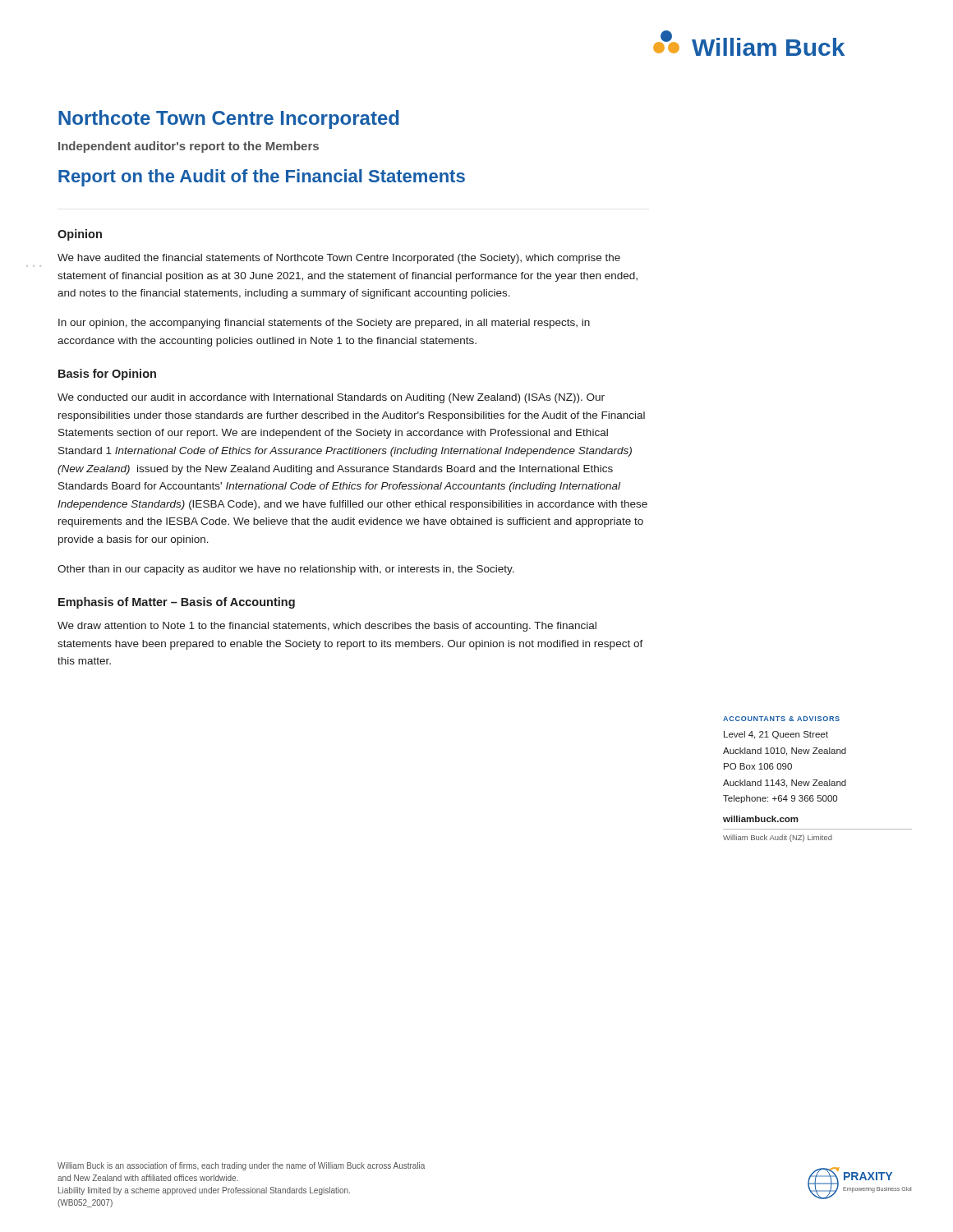
Task: Point to the text block starting "Basis for Opinion"
Action: coord(107,375)
